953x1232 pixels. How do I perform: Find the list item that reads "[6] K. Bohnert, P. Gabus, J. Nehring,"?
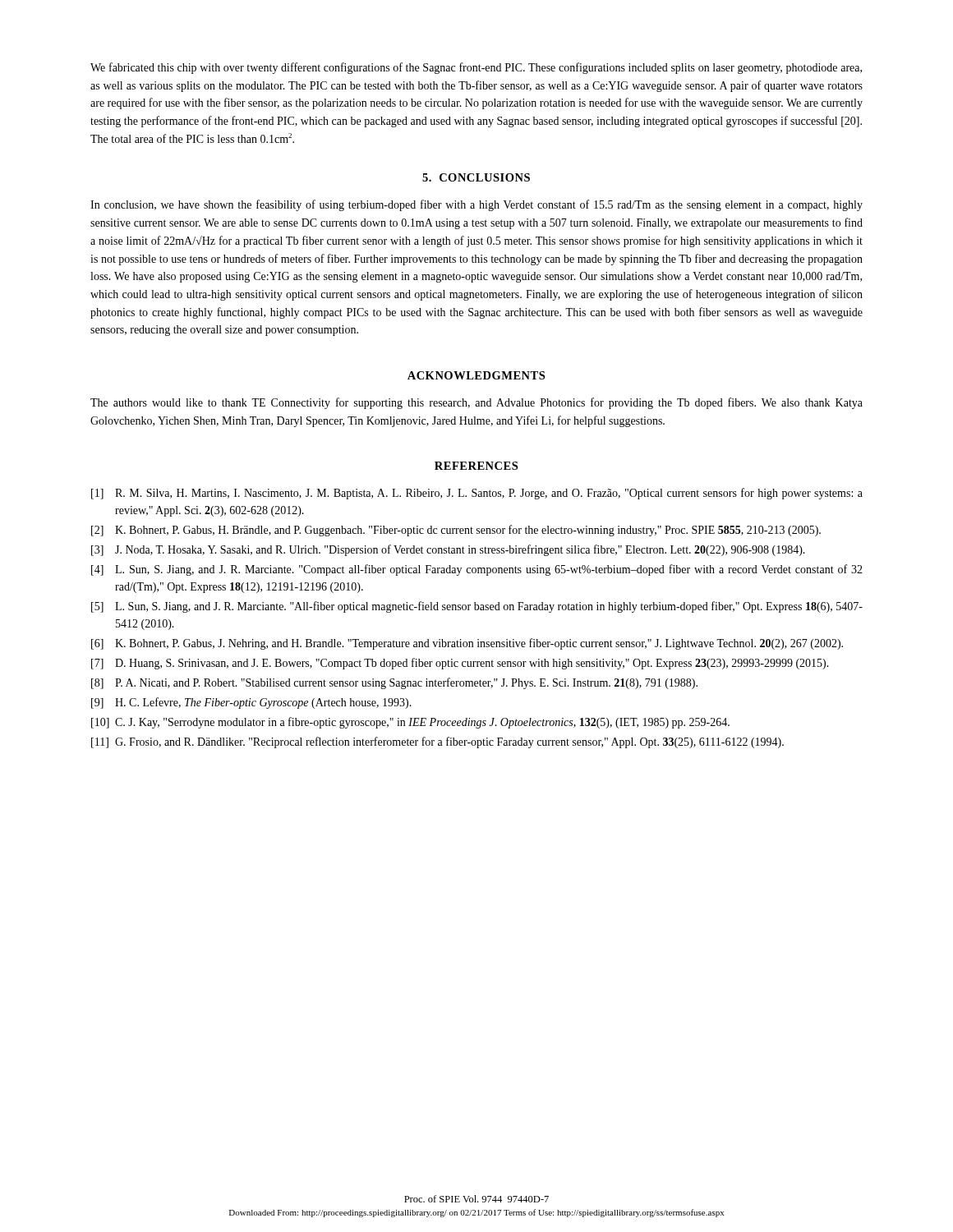pyautogui.click(x=476, y=644)
